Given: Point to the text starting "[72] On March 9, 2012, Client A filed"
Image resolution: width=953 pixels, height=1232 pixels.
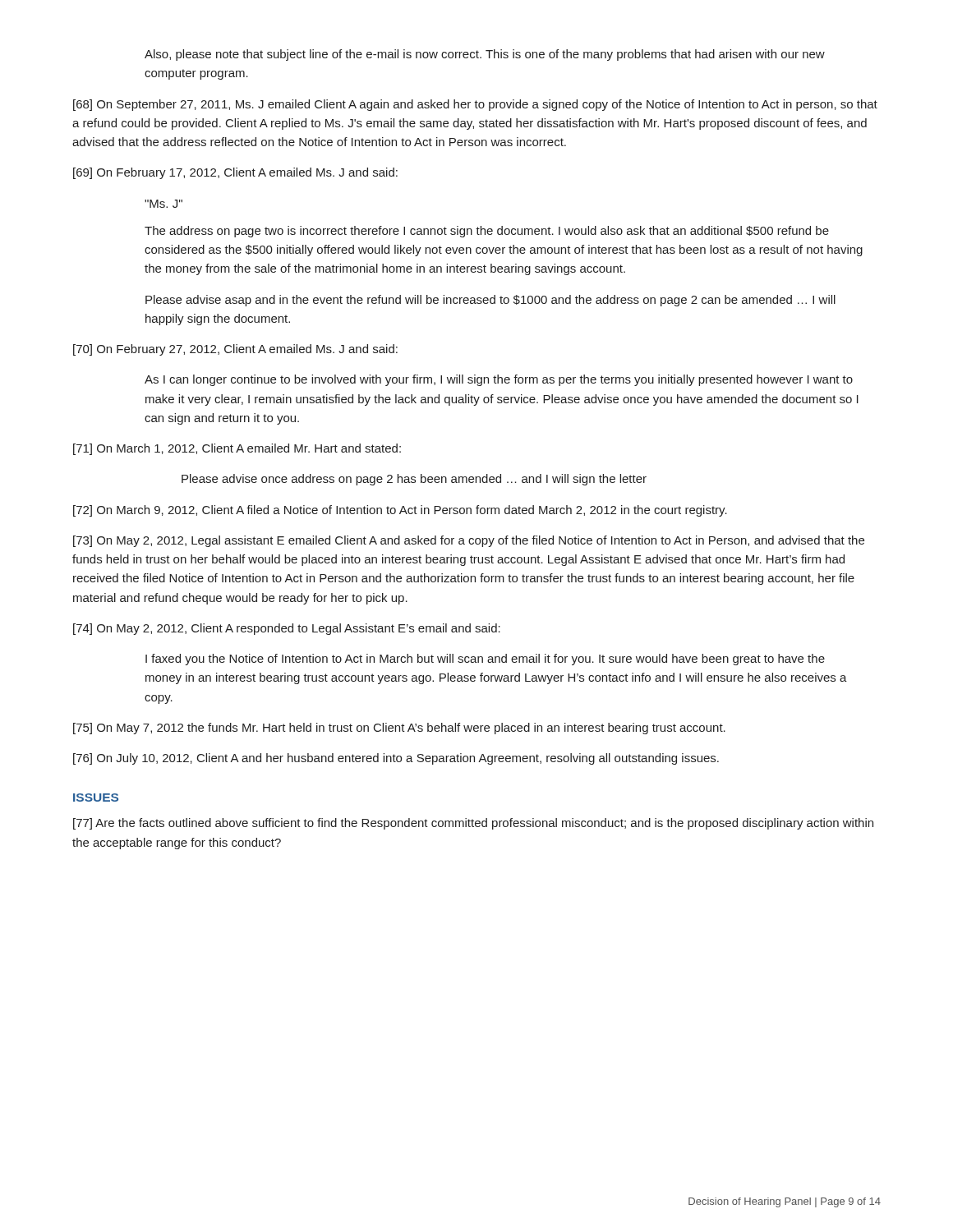Looking at the screenshot, I should [400, 509].
